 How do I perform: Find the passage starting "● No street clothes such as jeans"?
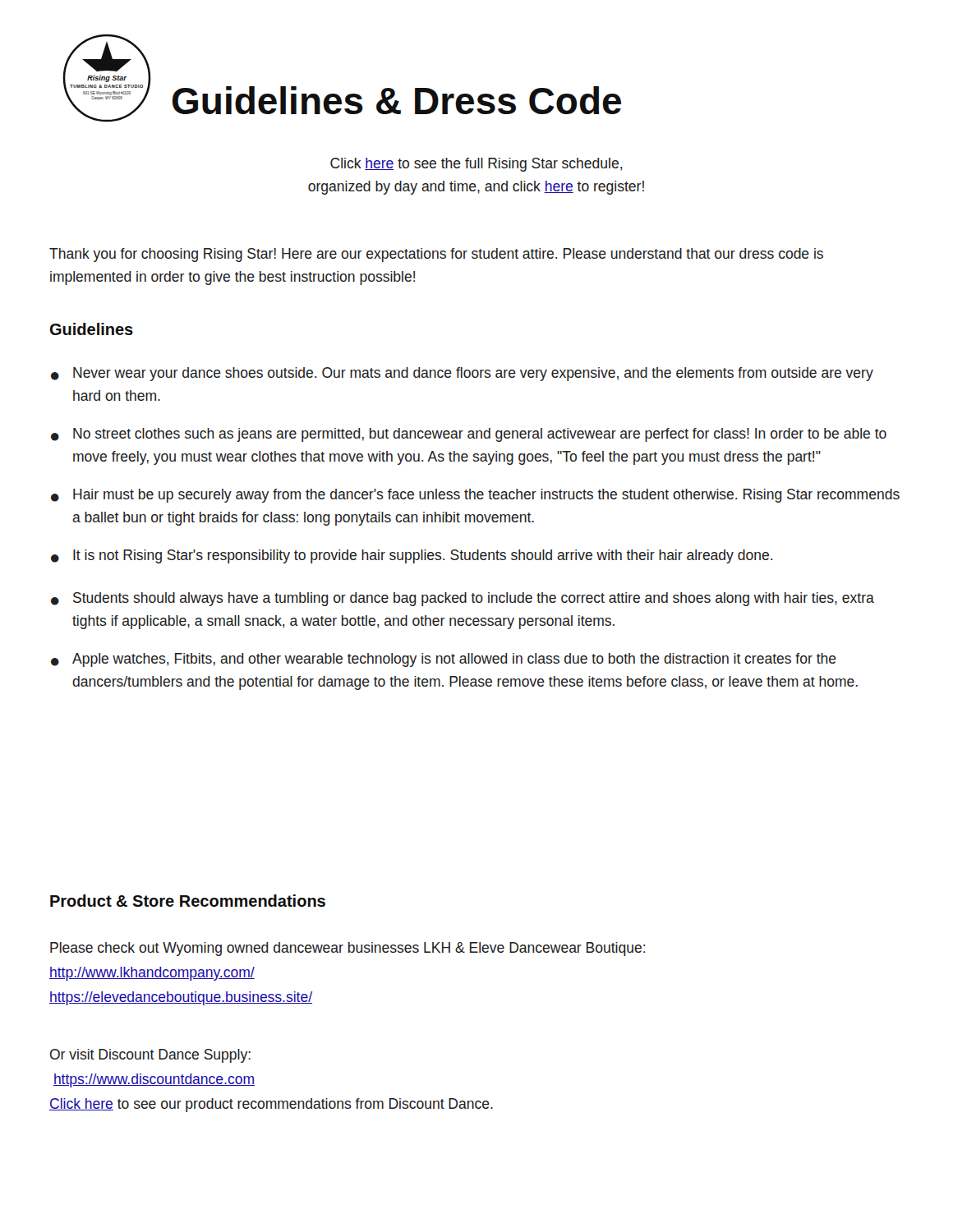point(476,445)
